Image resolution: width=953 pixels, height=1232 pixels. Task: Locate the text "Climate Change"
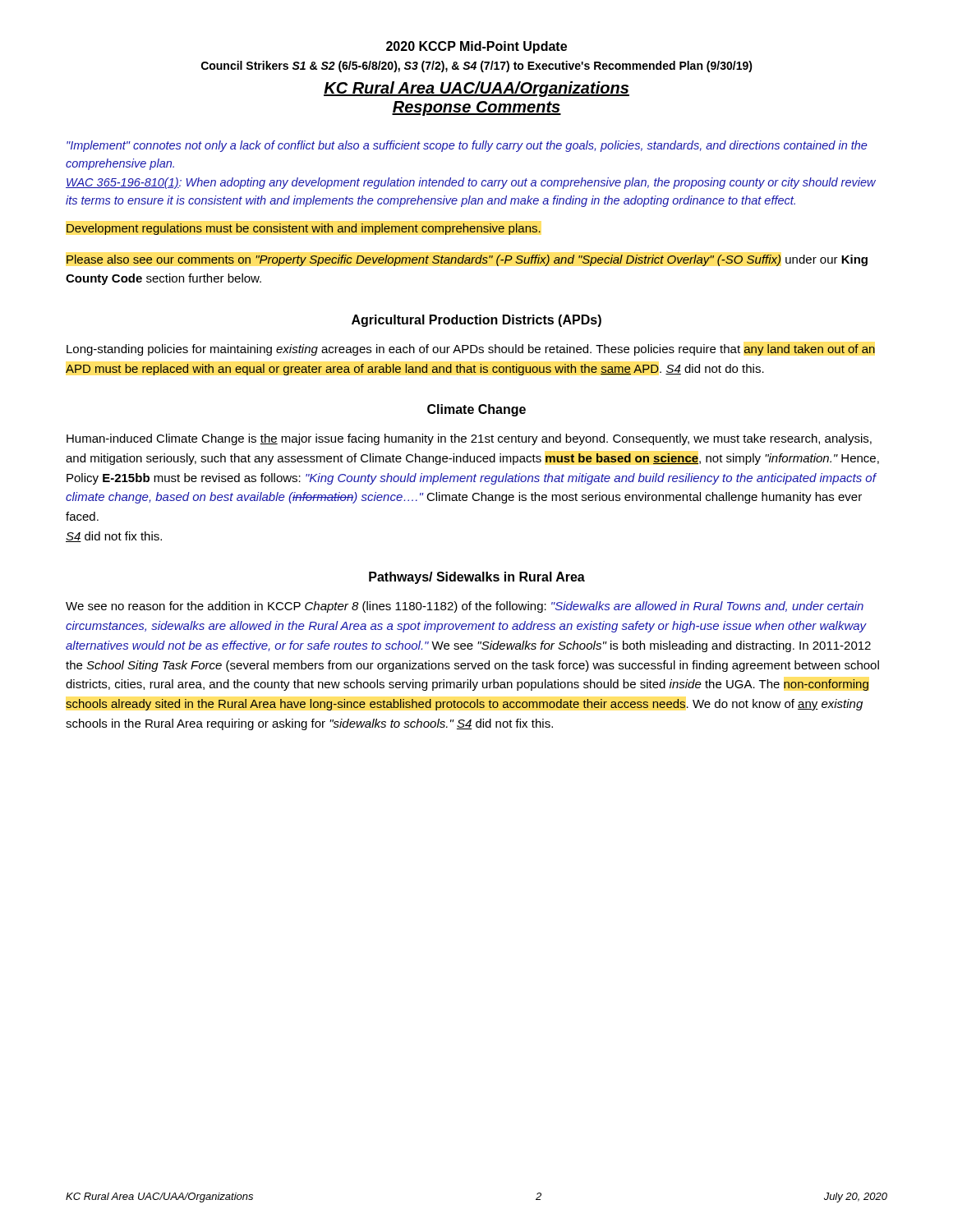coord(476,410)
